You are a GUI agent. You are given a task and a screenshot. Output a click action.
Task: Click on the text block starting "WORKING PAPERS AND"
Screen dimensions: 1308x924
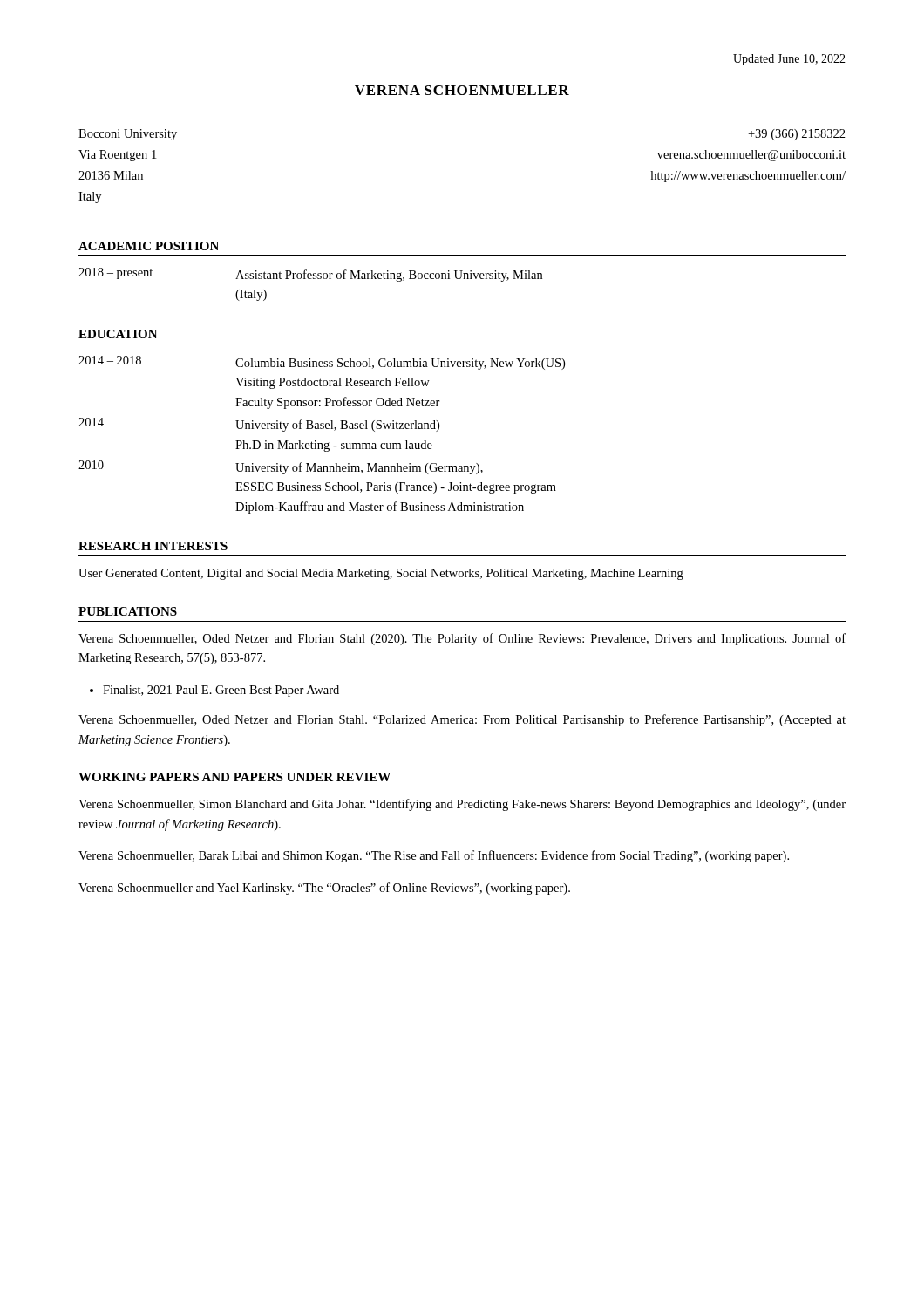(x=235, y=777)
